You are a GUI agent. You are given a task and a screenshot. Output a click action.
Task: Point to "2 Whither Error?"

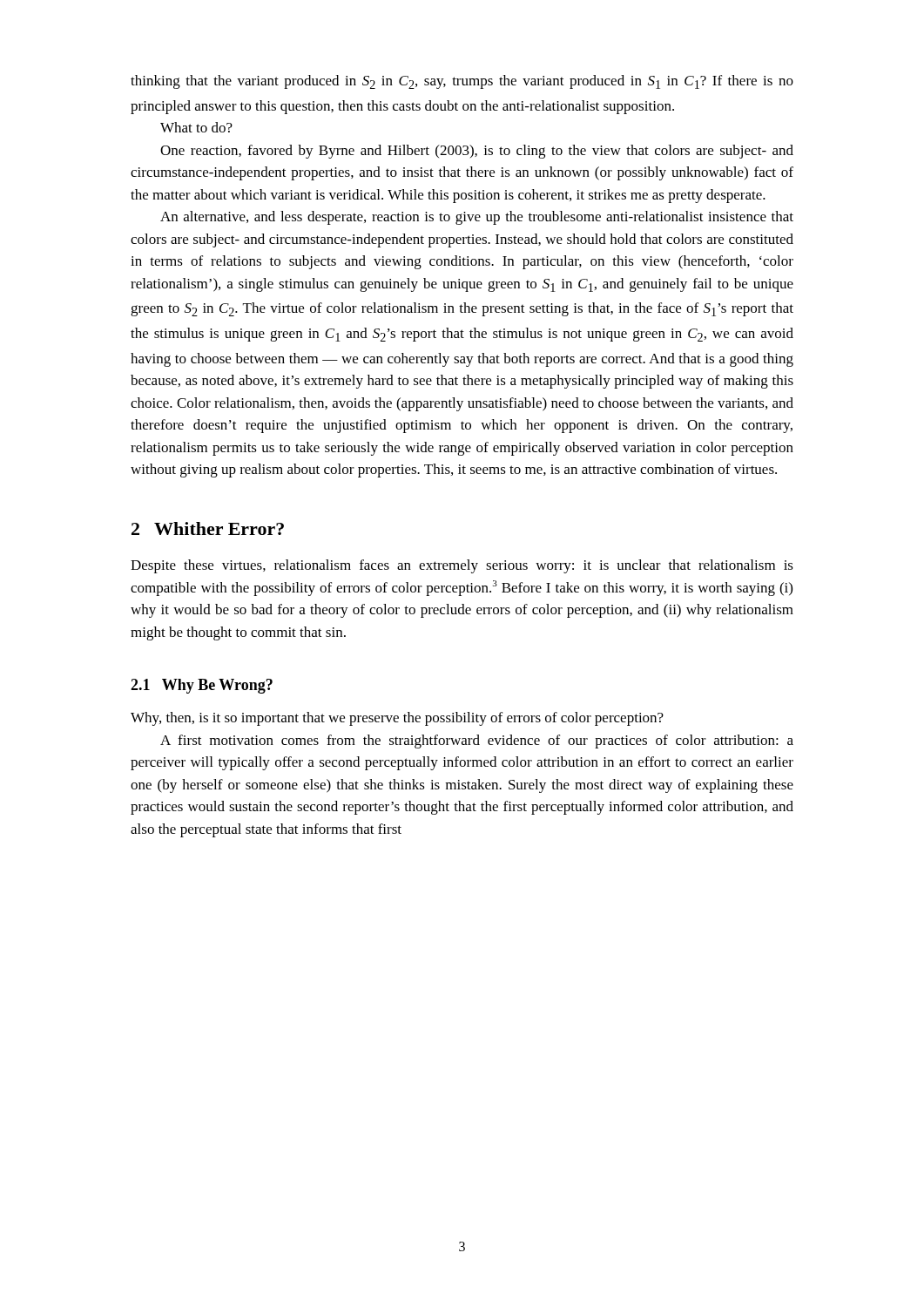208,528
